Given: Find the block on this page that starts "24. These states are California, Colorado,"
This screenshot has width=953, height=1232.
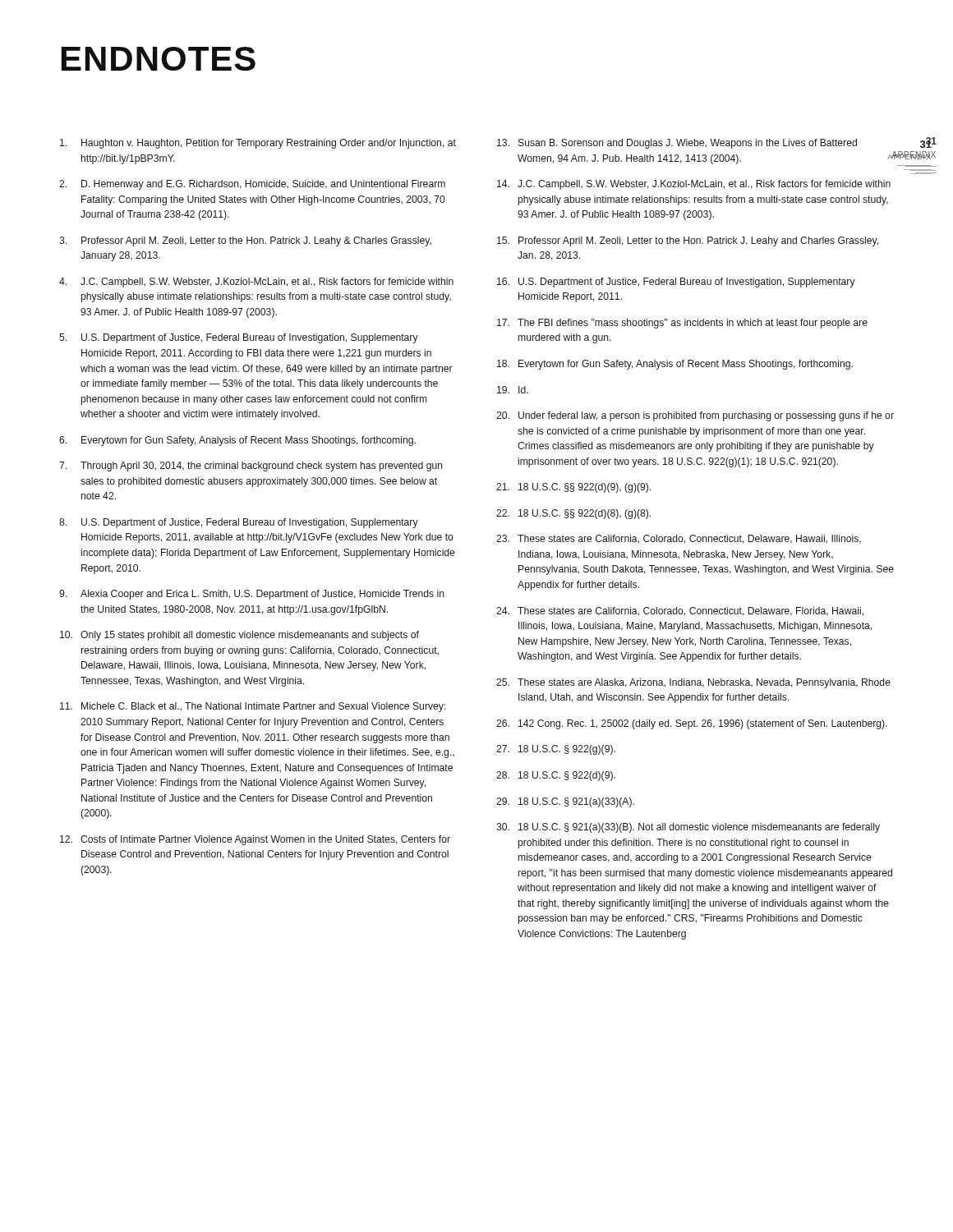Looking at the screenshot, I should coord(695,634).
